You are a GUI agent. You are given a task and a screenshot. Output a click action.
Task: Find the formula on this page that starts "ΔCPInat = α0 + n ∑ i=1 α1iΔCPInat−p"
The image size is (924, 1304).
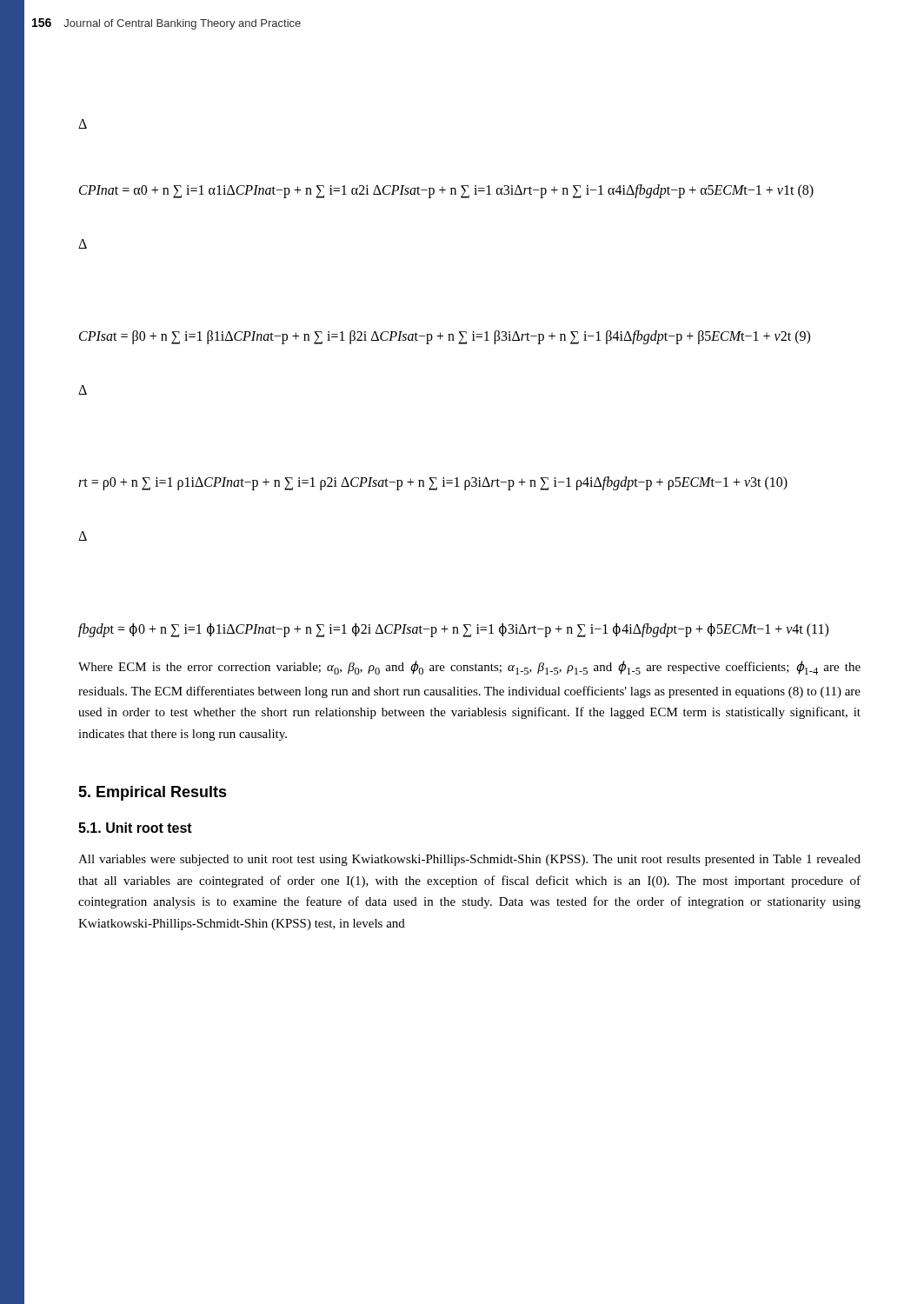click(x=83, y=124)
